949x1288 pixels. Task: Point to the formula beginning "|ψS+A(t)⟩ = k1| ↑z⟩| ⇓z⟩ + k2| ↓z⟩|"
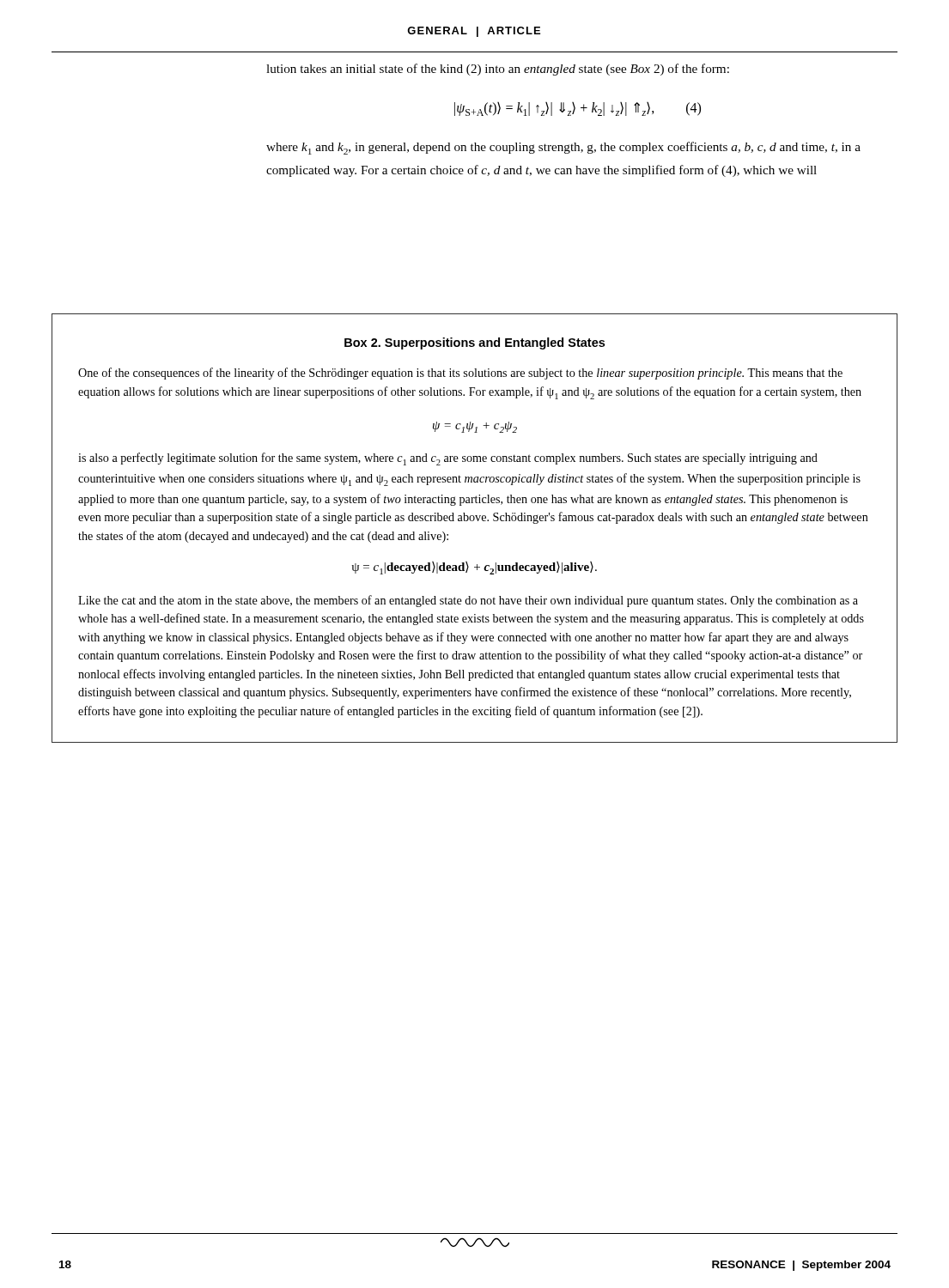[x=578, y=109]
